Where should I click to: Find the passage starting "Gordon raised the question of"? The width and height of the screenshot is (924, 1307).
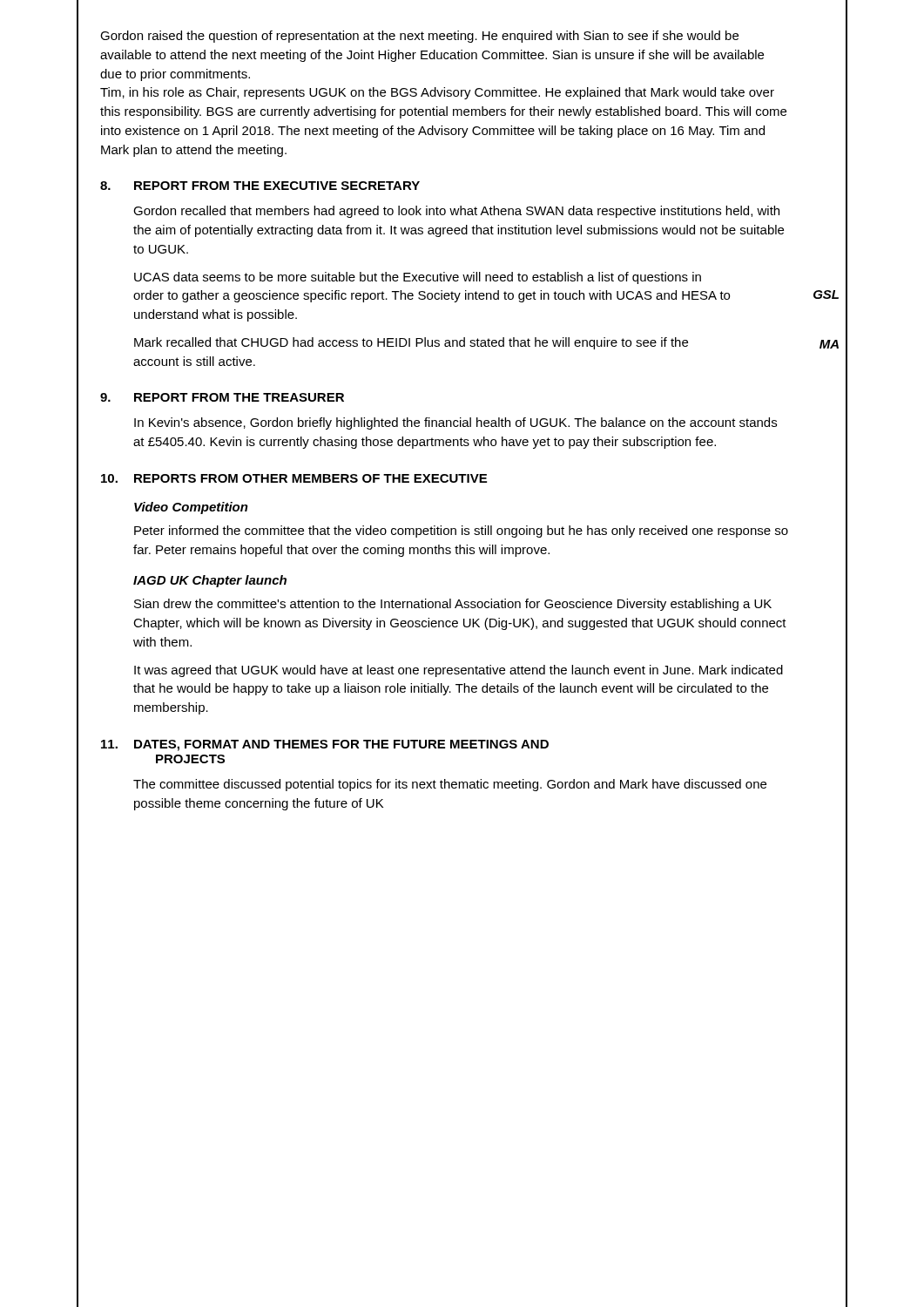pos(444,92)
